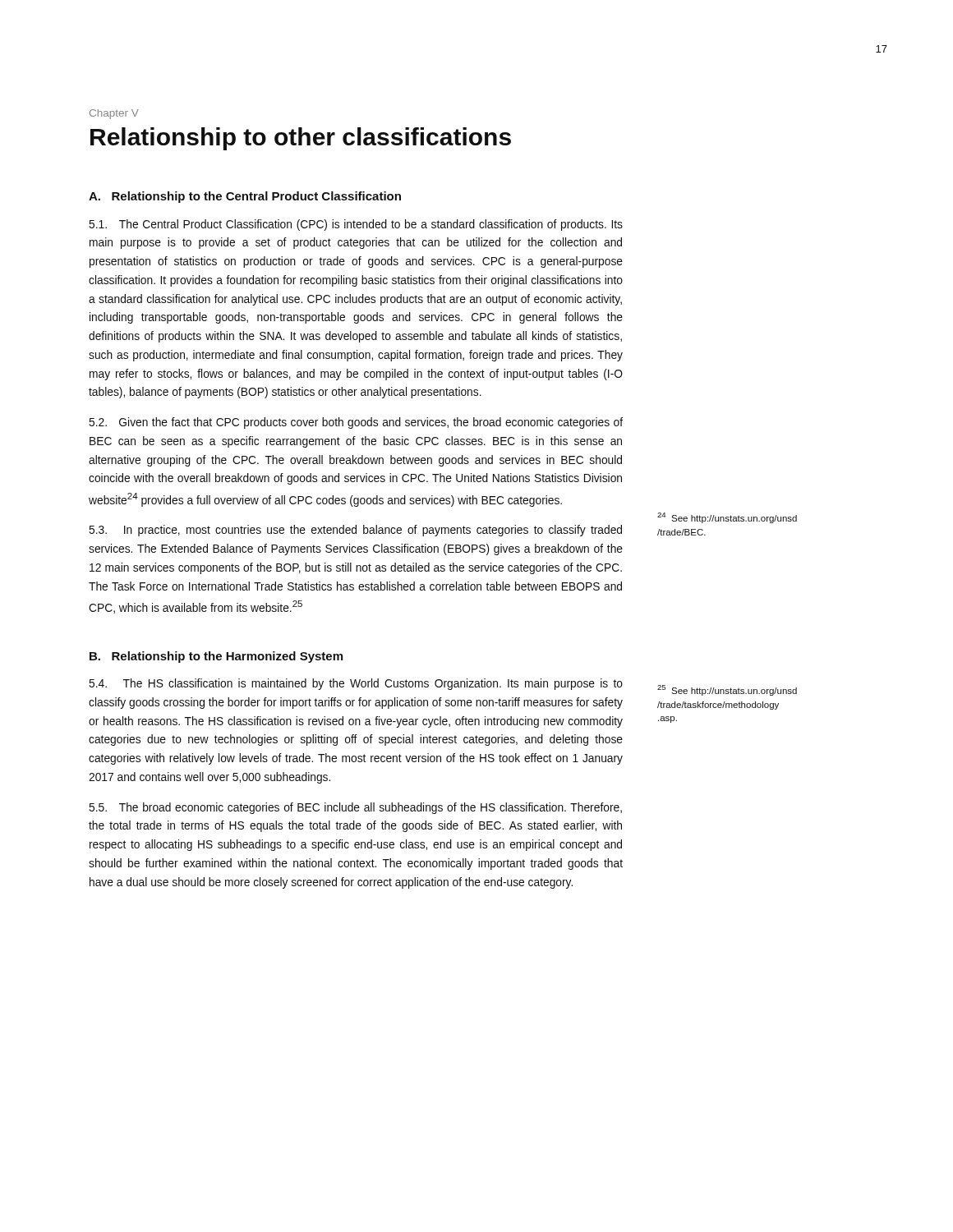This screenshot has width=953, height=1232.
Task: Select the text block containing "5. The broad"
Action: [x=356, y=845]
